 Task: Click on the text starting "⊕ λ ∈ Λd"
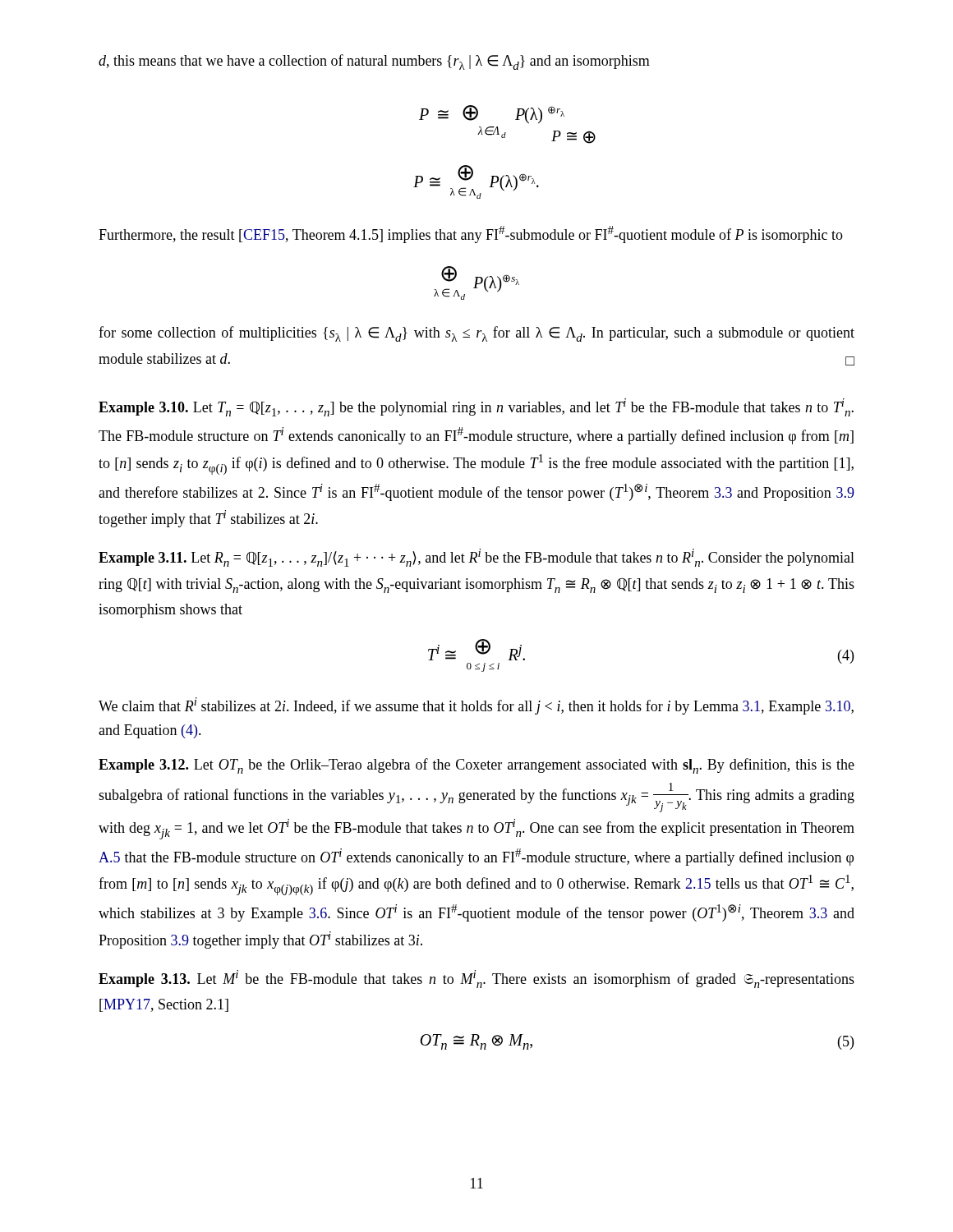click(x=476, y=284)
